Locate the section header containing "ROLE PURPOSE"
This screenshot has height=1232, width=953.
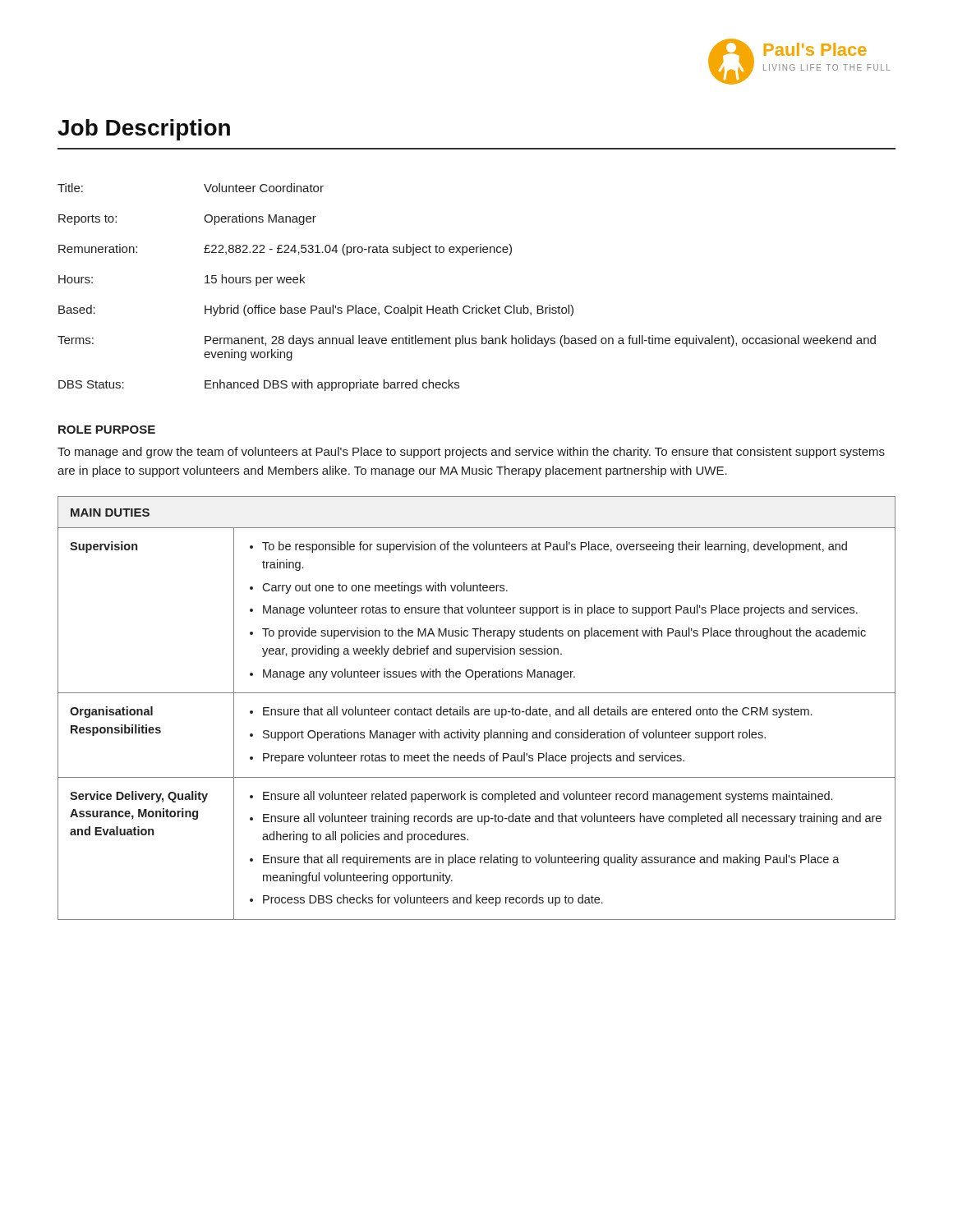pyautogui.click(x=106, y=429)
